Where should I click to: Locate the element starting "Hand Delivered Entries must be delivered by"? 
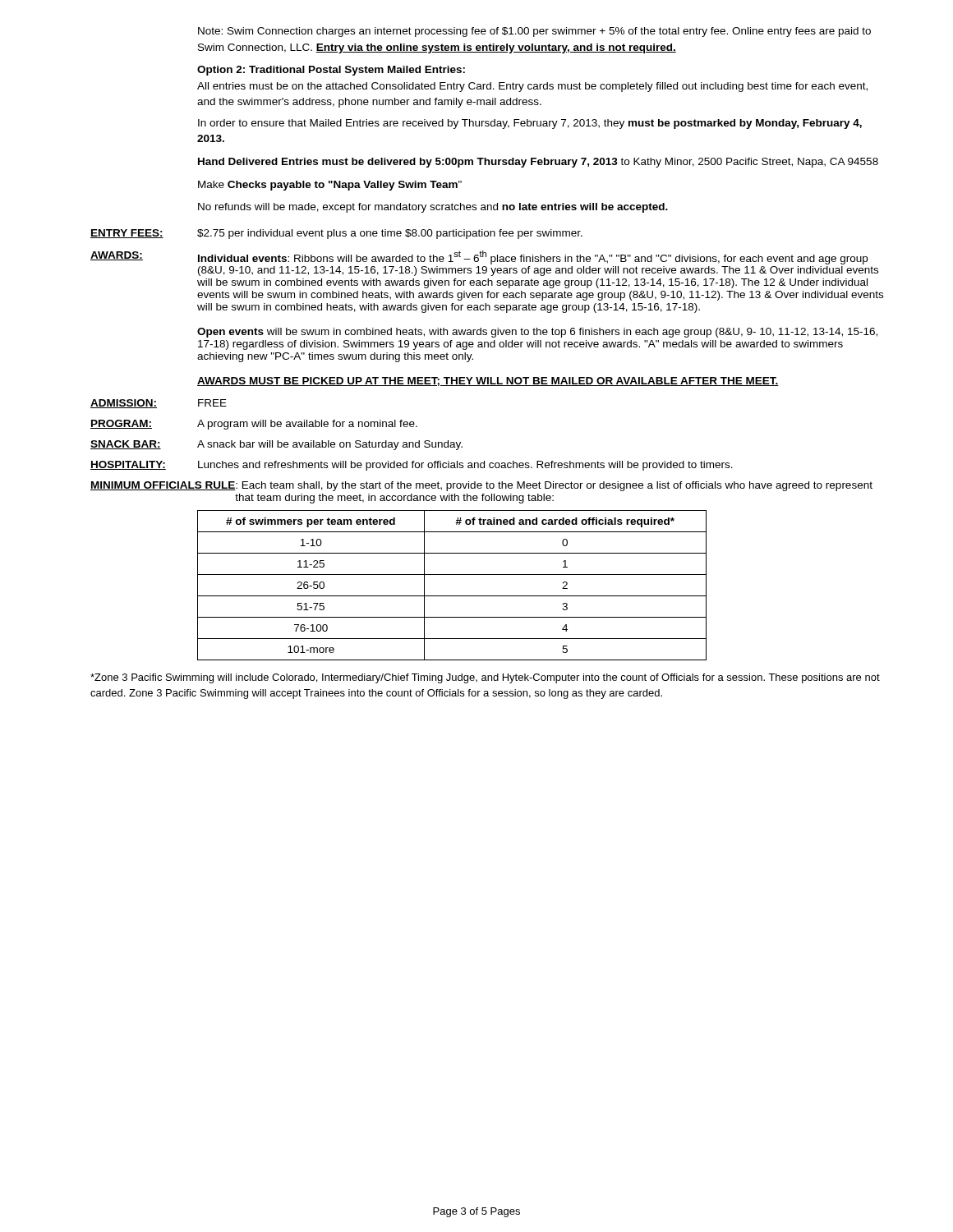[538, 161]
